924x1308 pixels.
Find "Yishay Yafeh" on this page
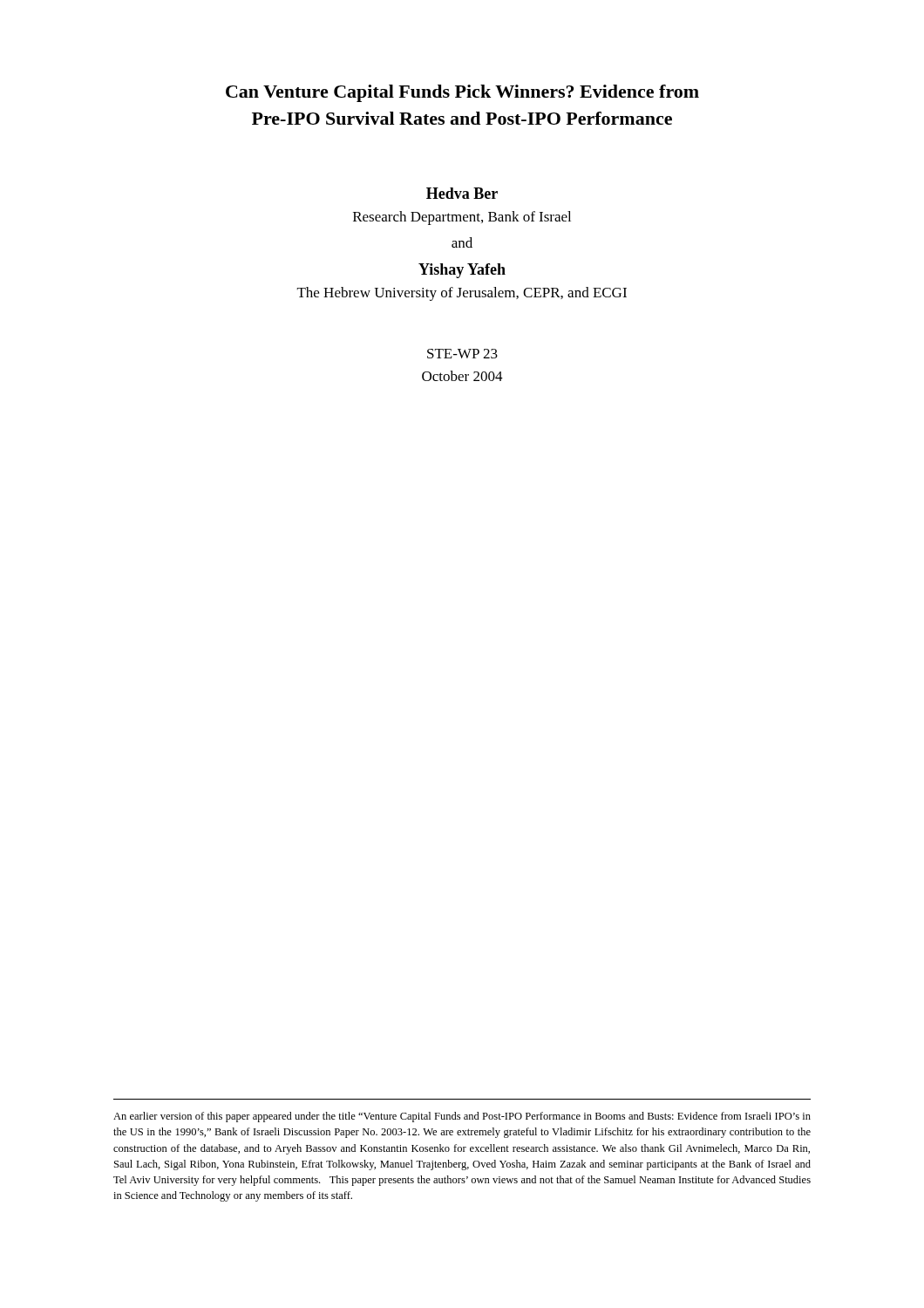(x=462, y=269)
